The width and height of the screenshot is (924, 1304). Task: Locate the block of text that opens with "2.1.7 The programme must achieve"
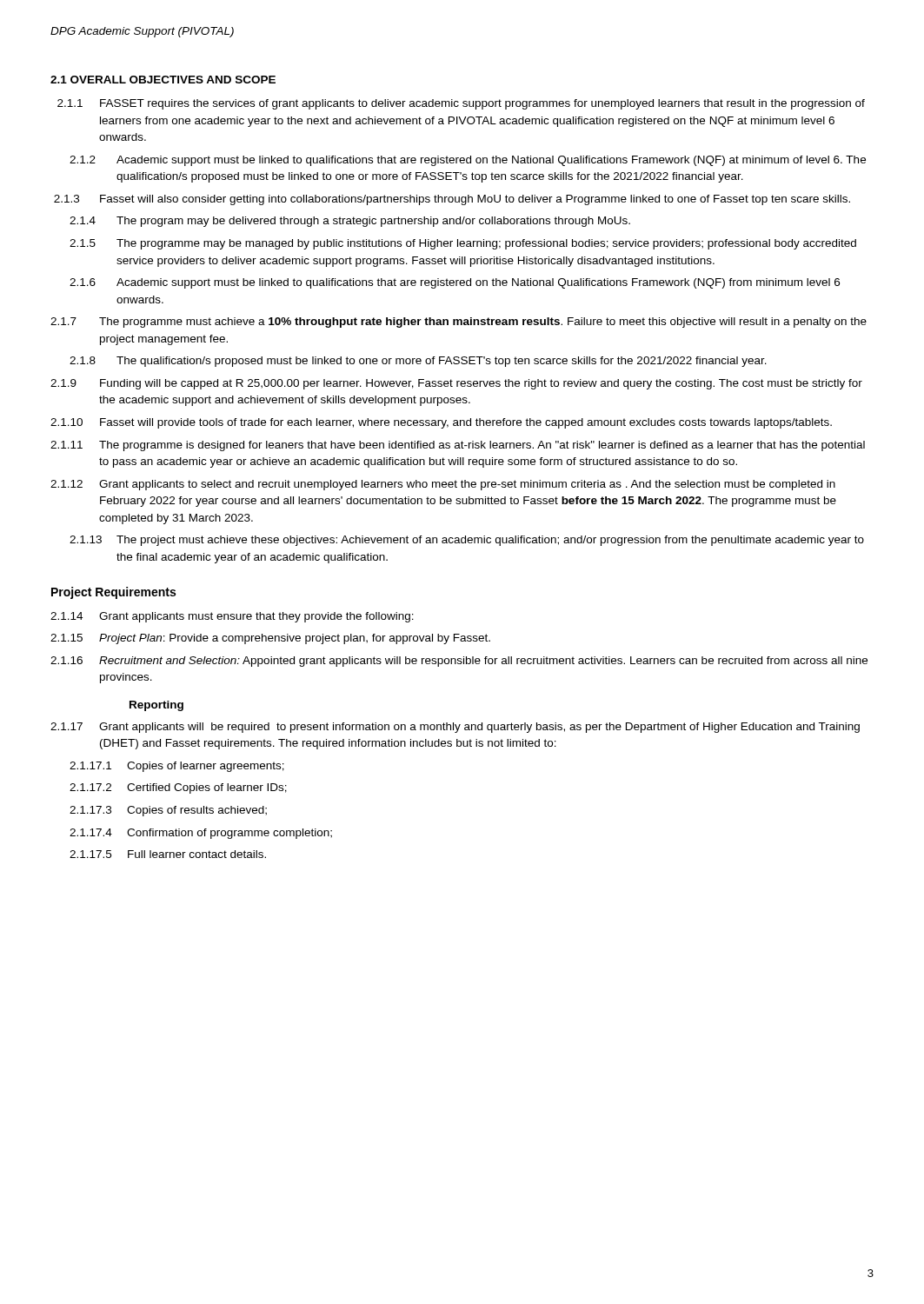(x=462, y=330)
